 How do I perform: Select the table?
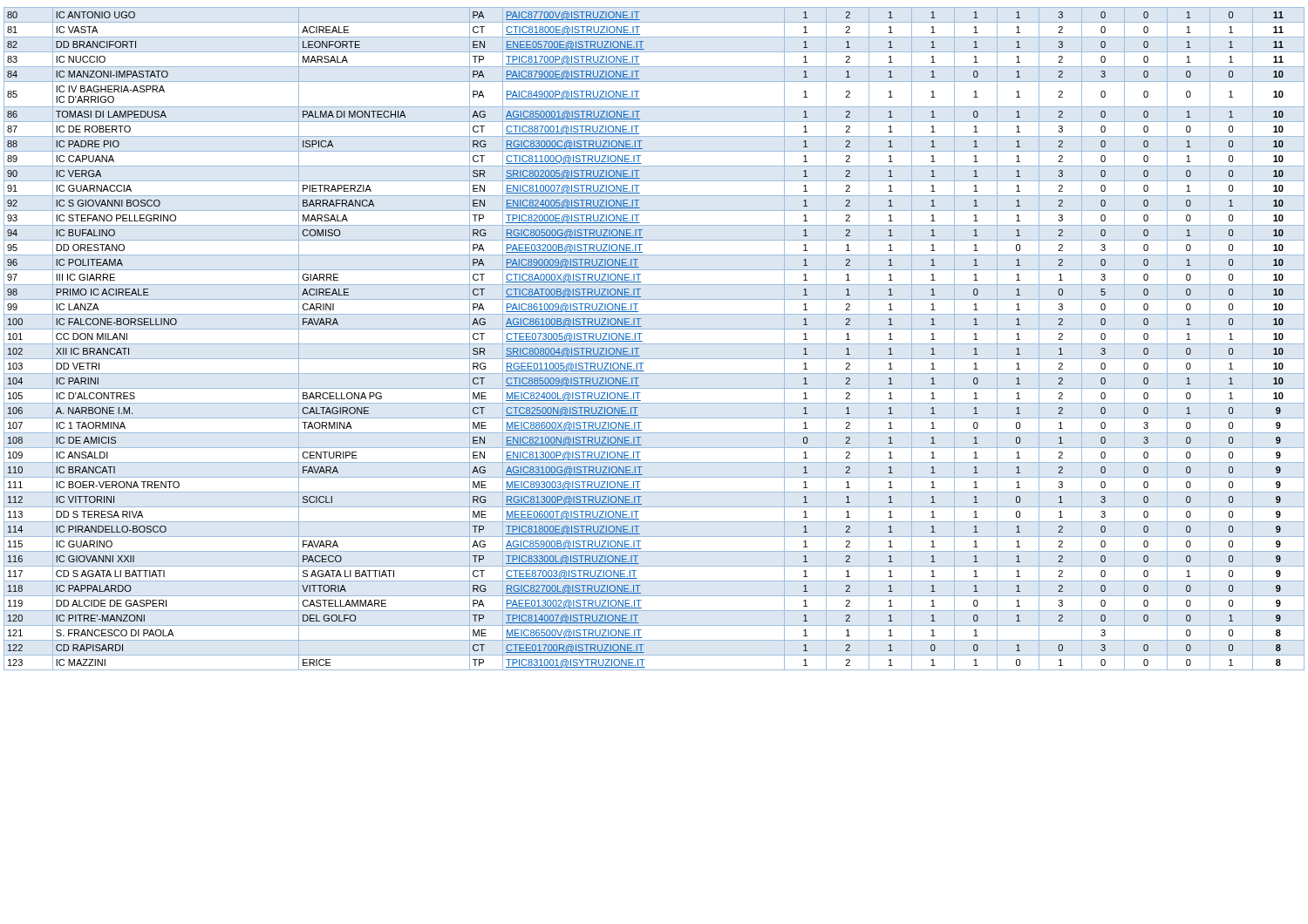coord(654,339)
